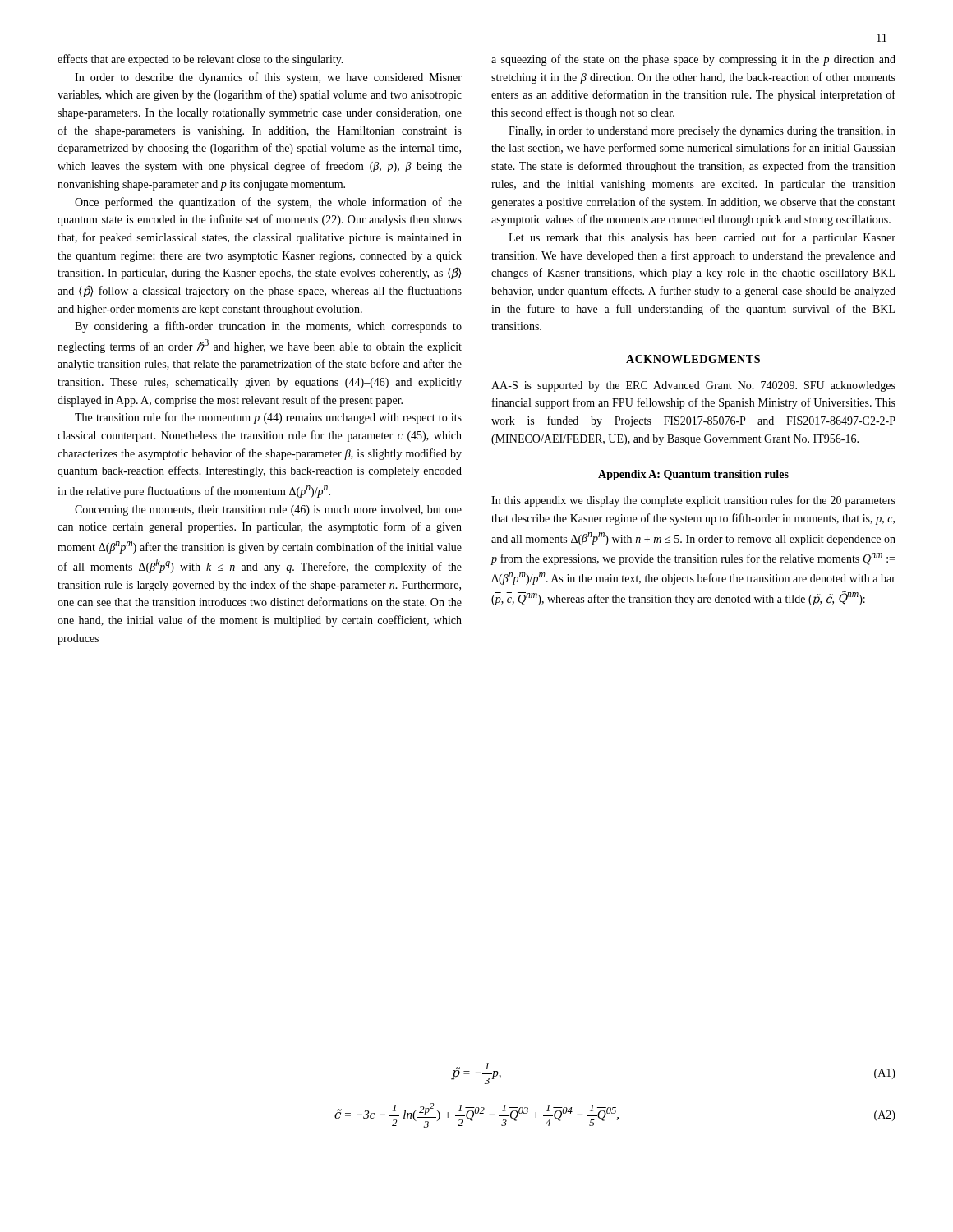The image size is (953, 1232).
Task: Locate the region starting "a squeezing of"
Action: point(693,193)
